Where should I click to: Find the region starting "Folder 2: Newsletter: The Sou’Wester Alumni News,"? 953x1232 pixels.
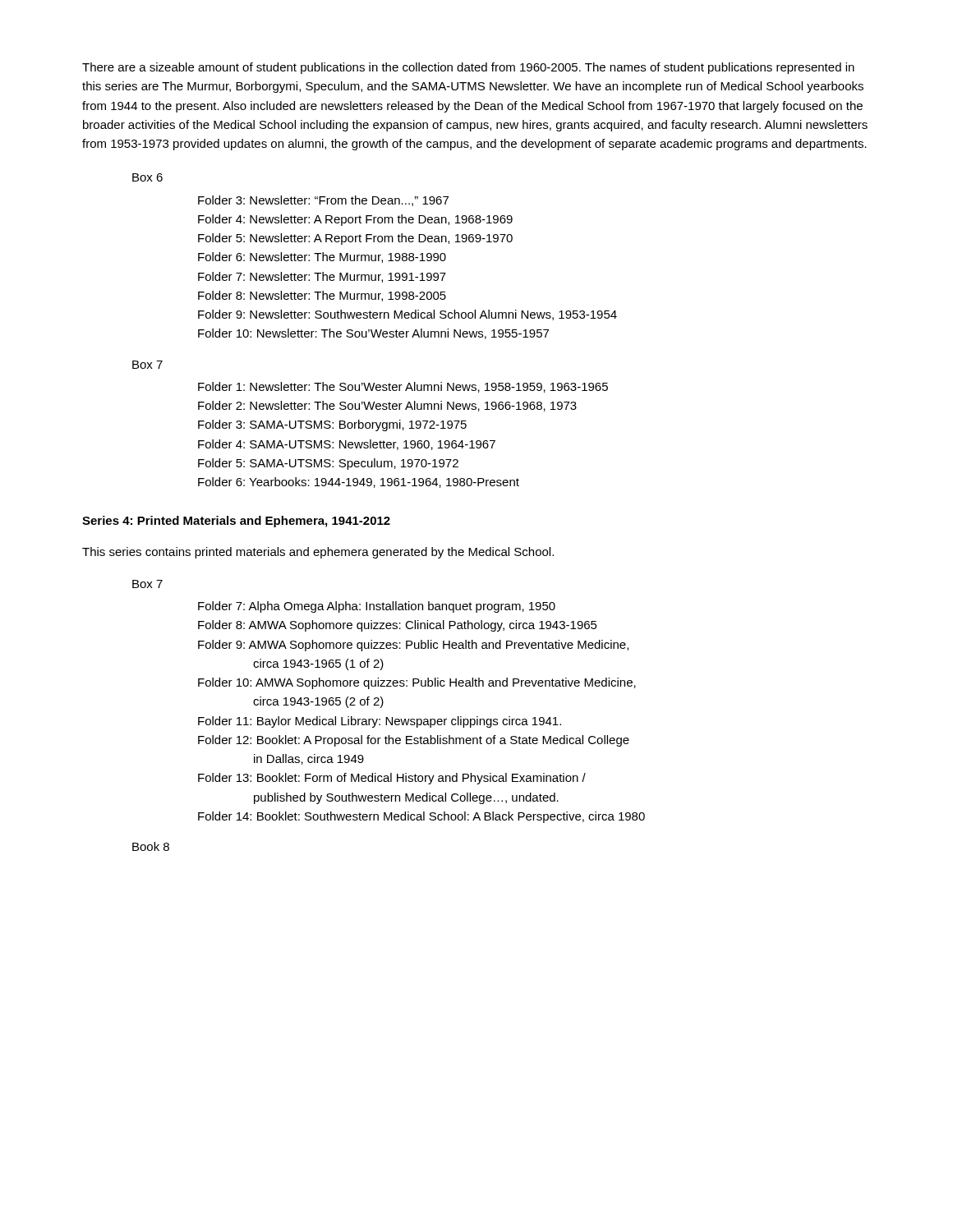point(387,405)
